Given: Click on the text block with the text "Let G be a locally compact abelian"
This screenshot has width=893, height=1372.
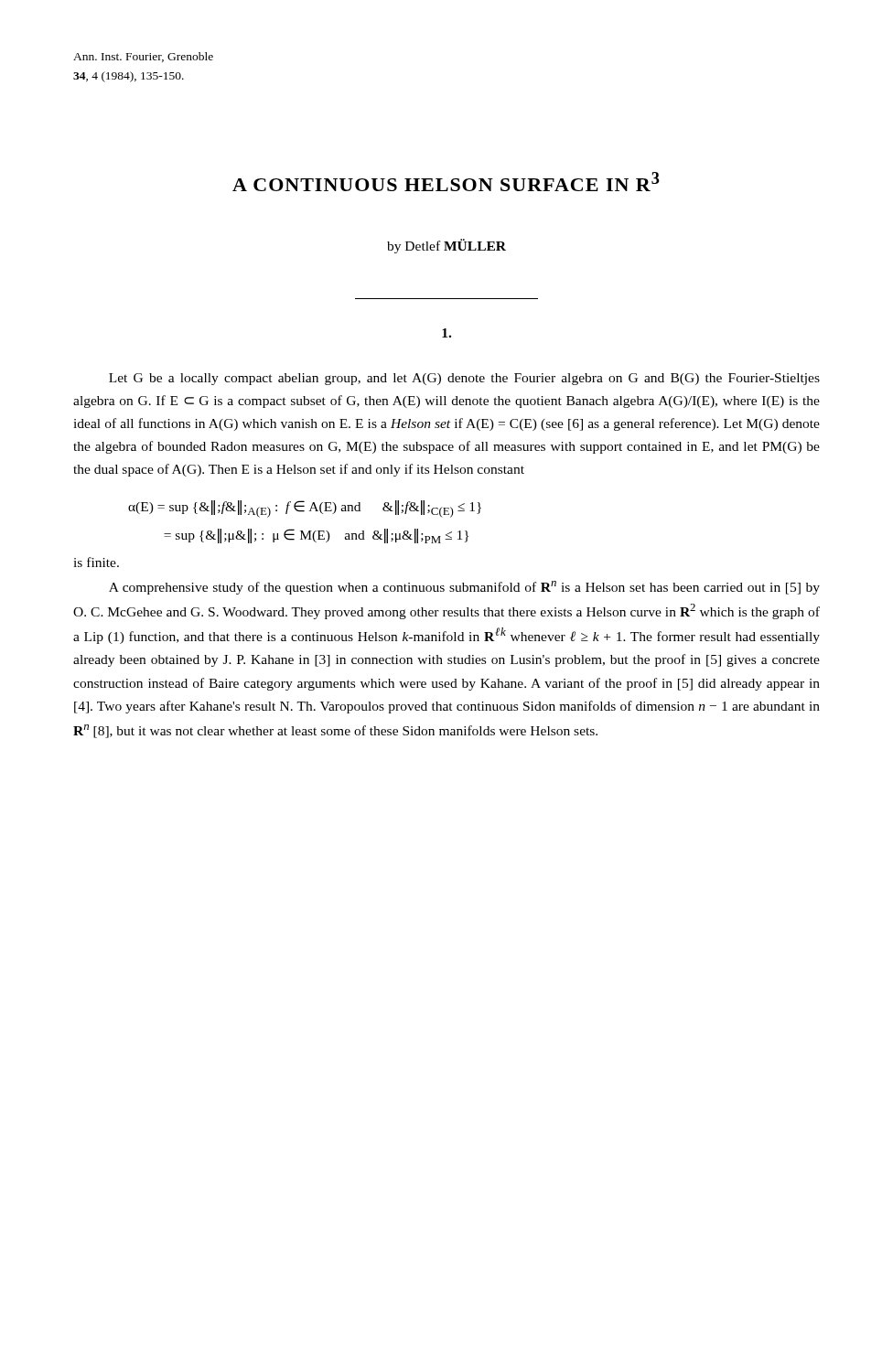Looking at the screenshot, I should (446, 423).
